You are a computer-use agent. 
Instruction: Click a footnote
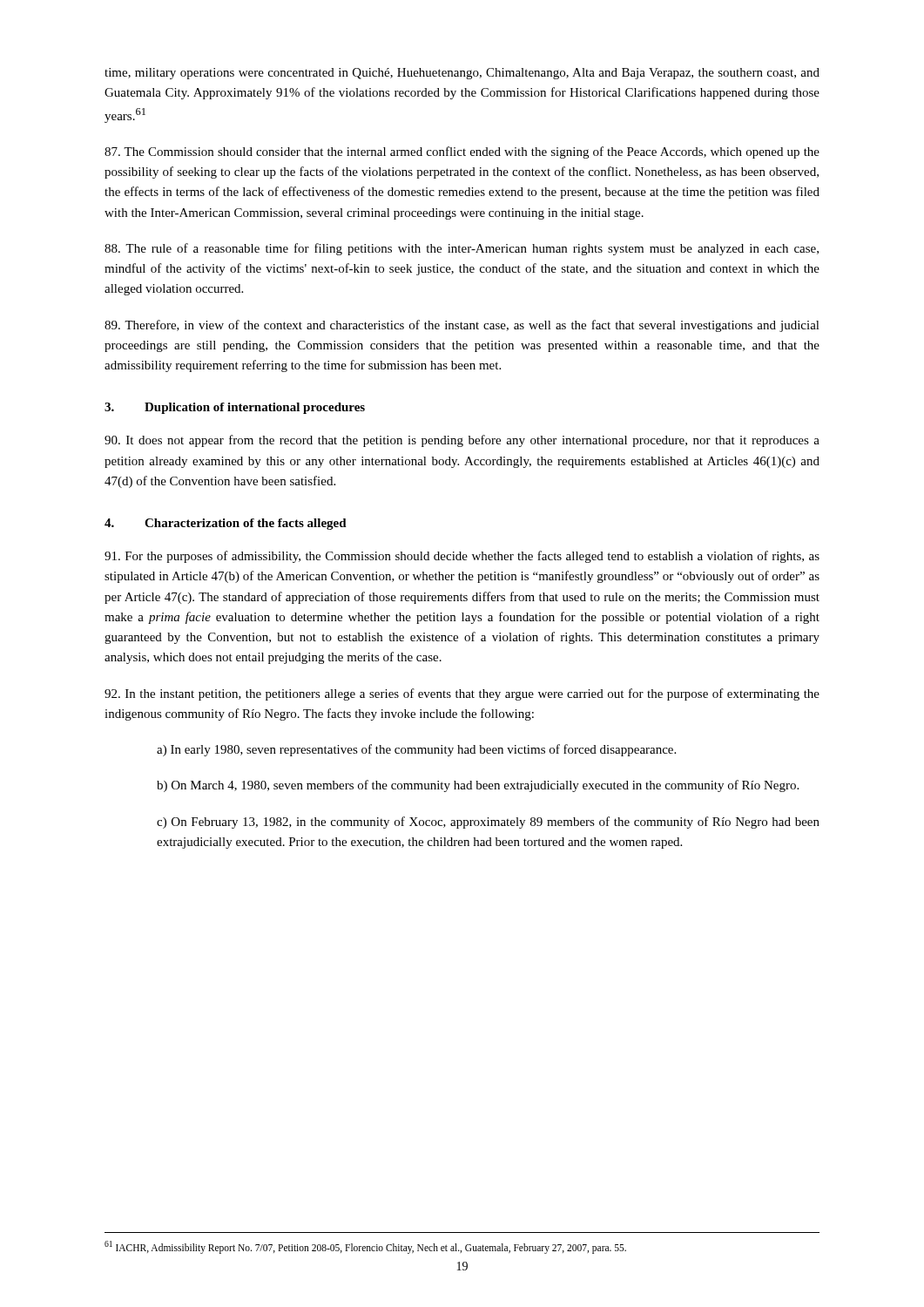coord(366,1246)
